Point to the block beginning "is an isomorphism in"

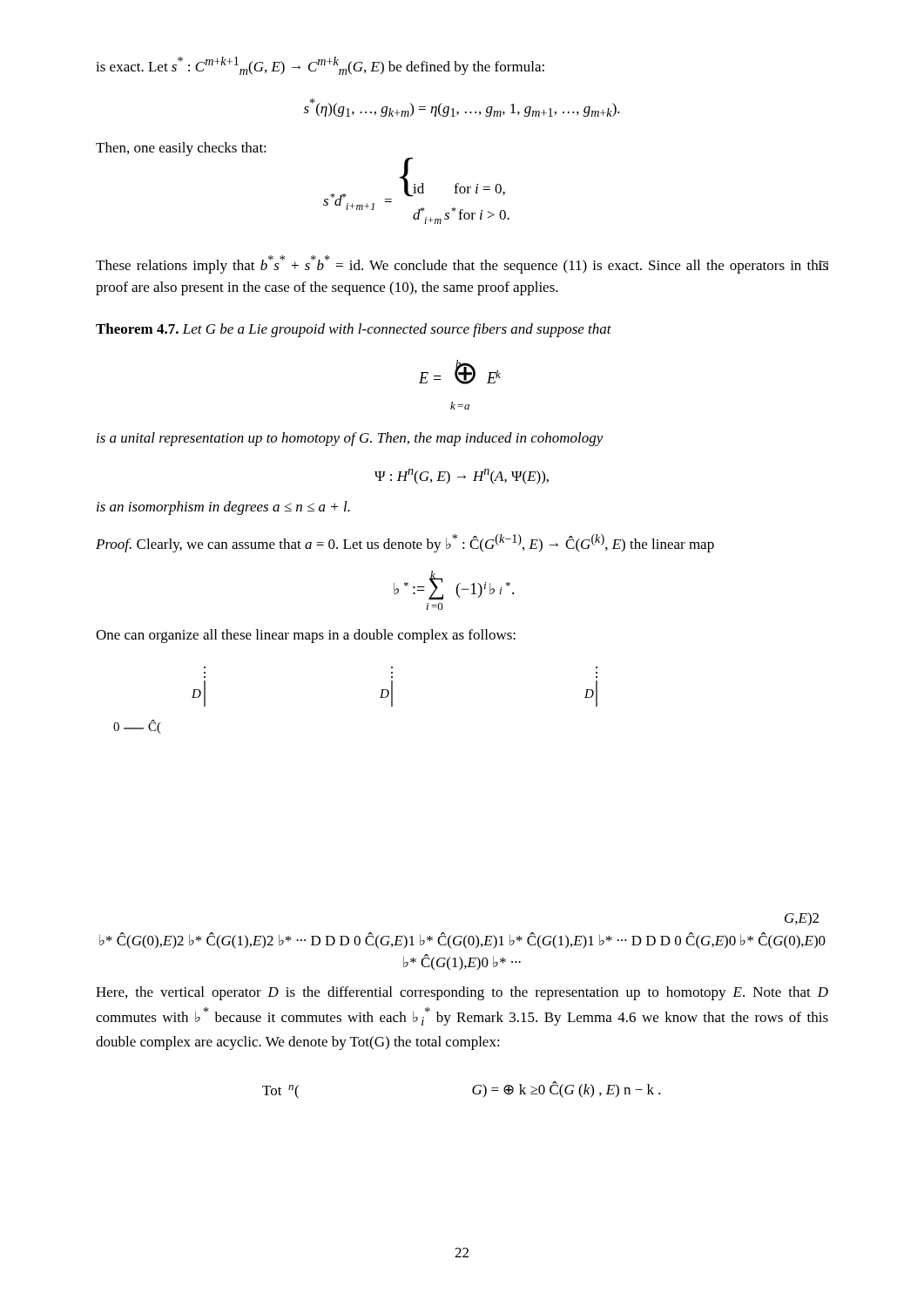point(223,507)
